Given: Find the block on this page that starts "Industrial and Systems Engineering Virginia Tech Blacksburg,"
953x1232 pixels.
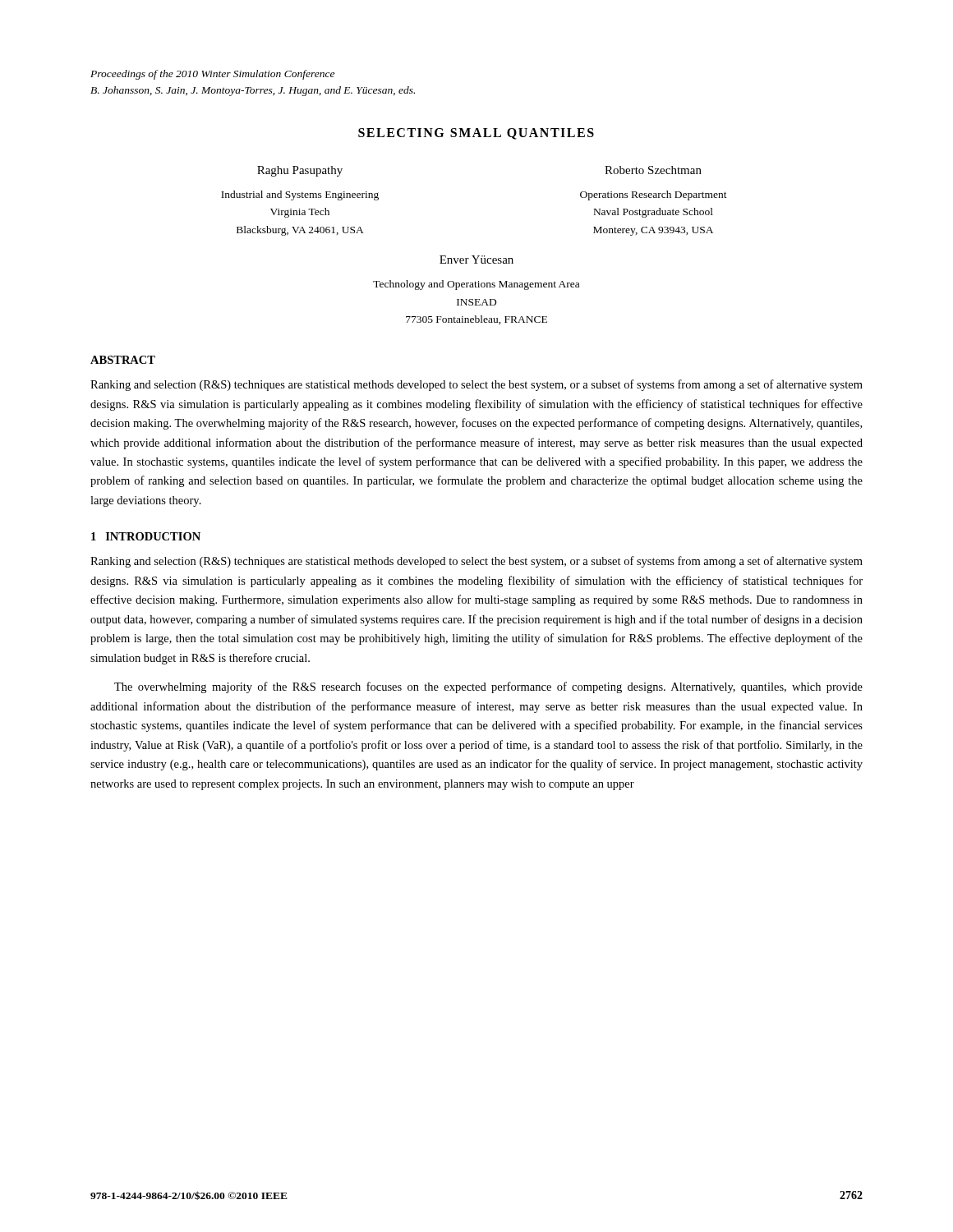Looking at the screenshot, I should coord(300,212).
